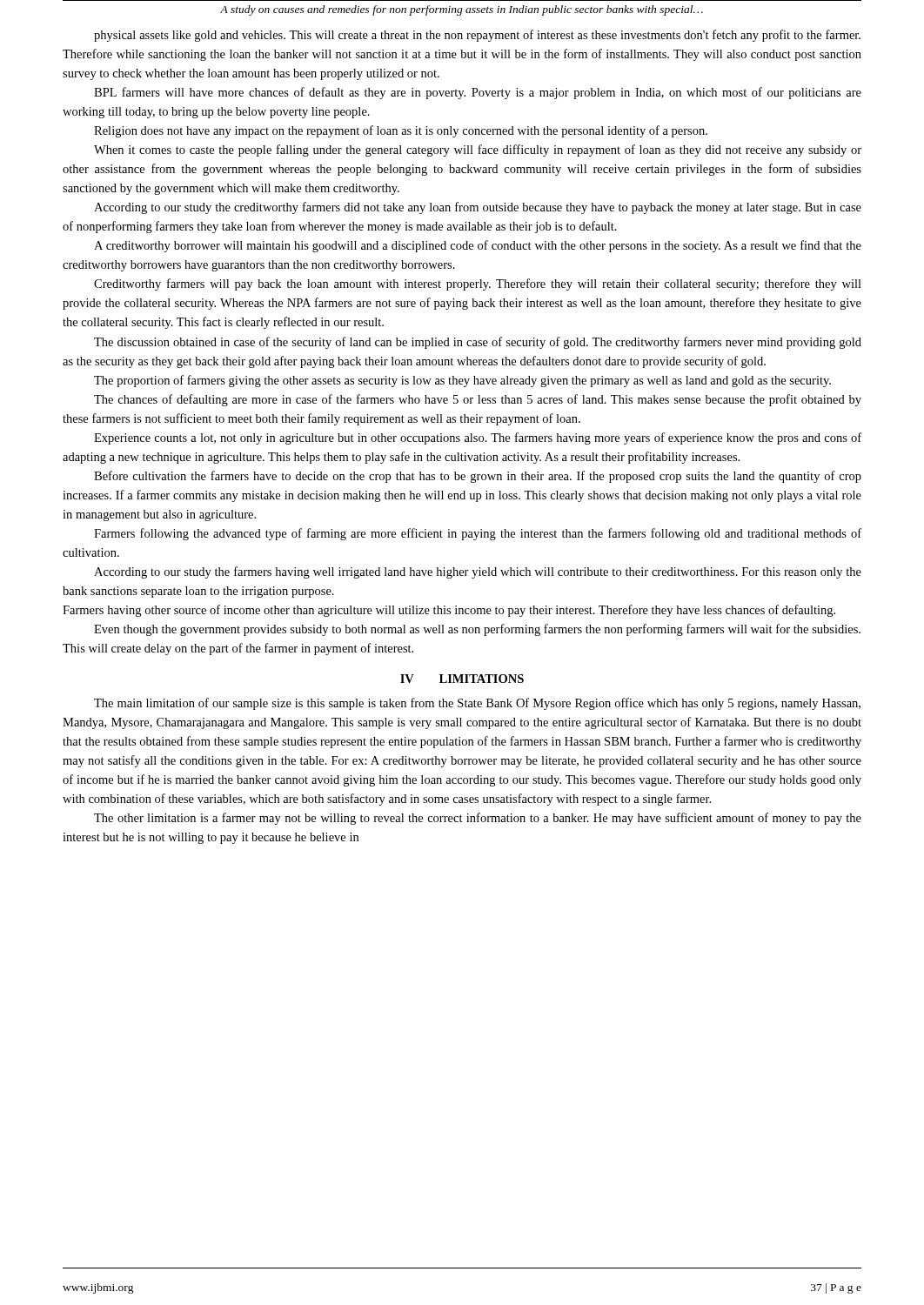The height and width of the screenshot is (1305, 924).
Task: Click on the element starting "Farmers having other source of income"
Action: 462,610
